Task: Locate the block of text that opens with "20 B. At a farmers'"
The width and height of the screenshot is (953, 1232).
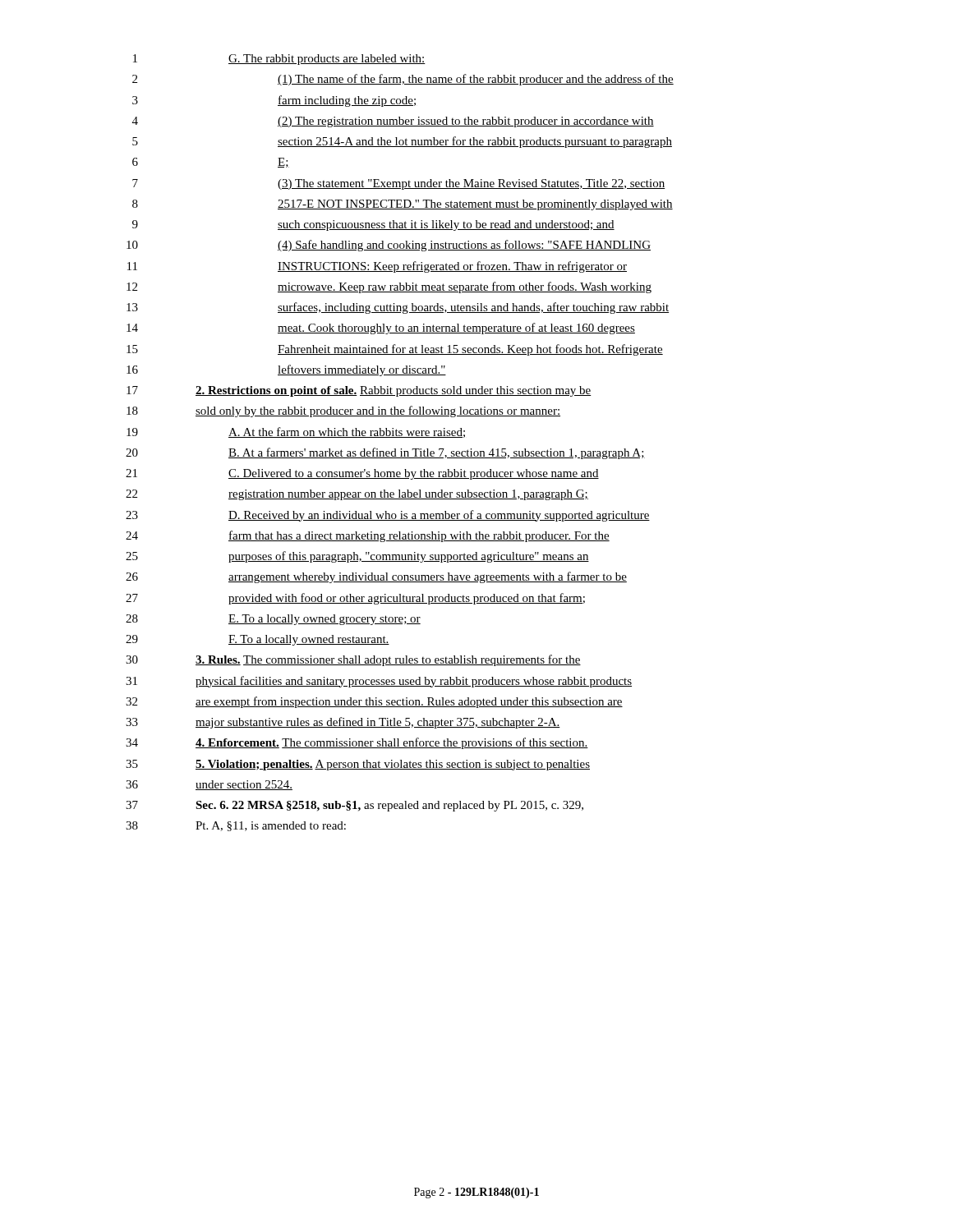Action: pyautogui.click(x=485, y=453)
